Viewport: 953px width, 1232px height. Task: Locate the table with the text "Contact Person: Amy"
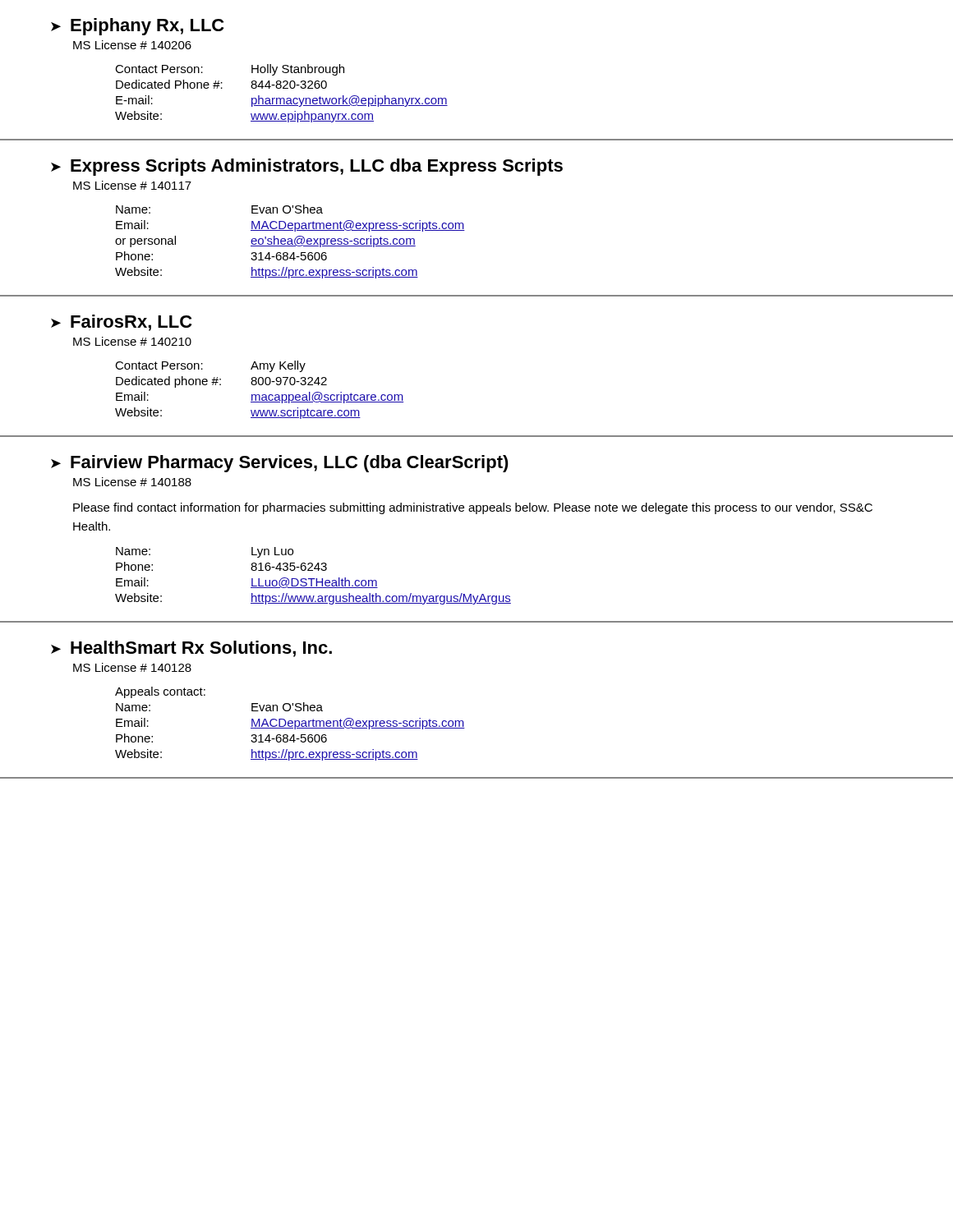(509, 389)
